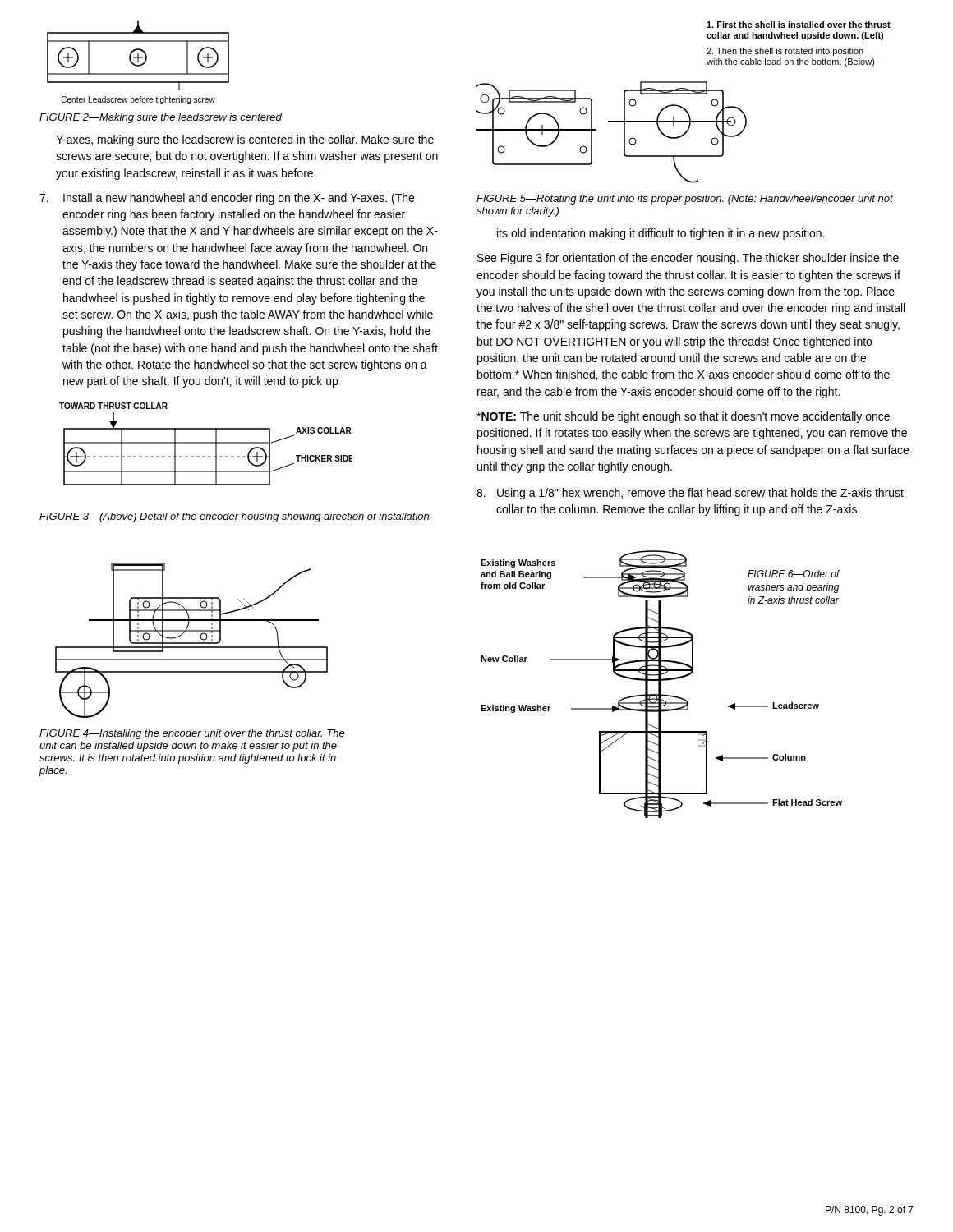Screen dimensions: 1232x953
Task: Select the list item containing "8. Using a 1/8" hex wrench, remove"
Action: (694, 501)
